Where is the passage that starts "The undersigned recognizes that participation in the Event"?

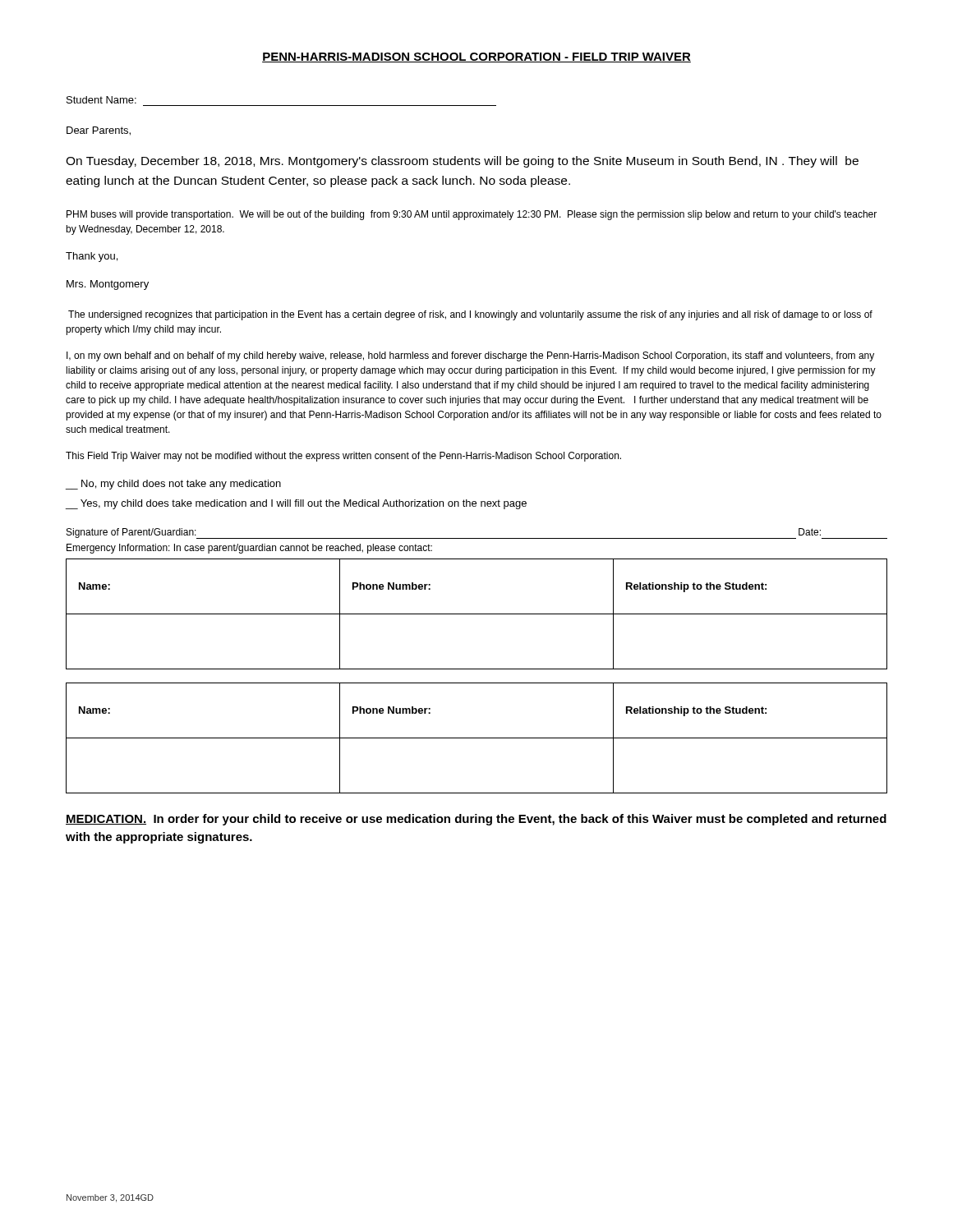[469, 322]
